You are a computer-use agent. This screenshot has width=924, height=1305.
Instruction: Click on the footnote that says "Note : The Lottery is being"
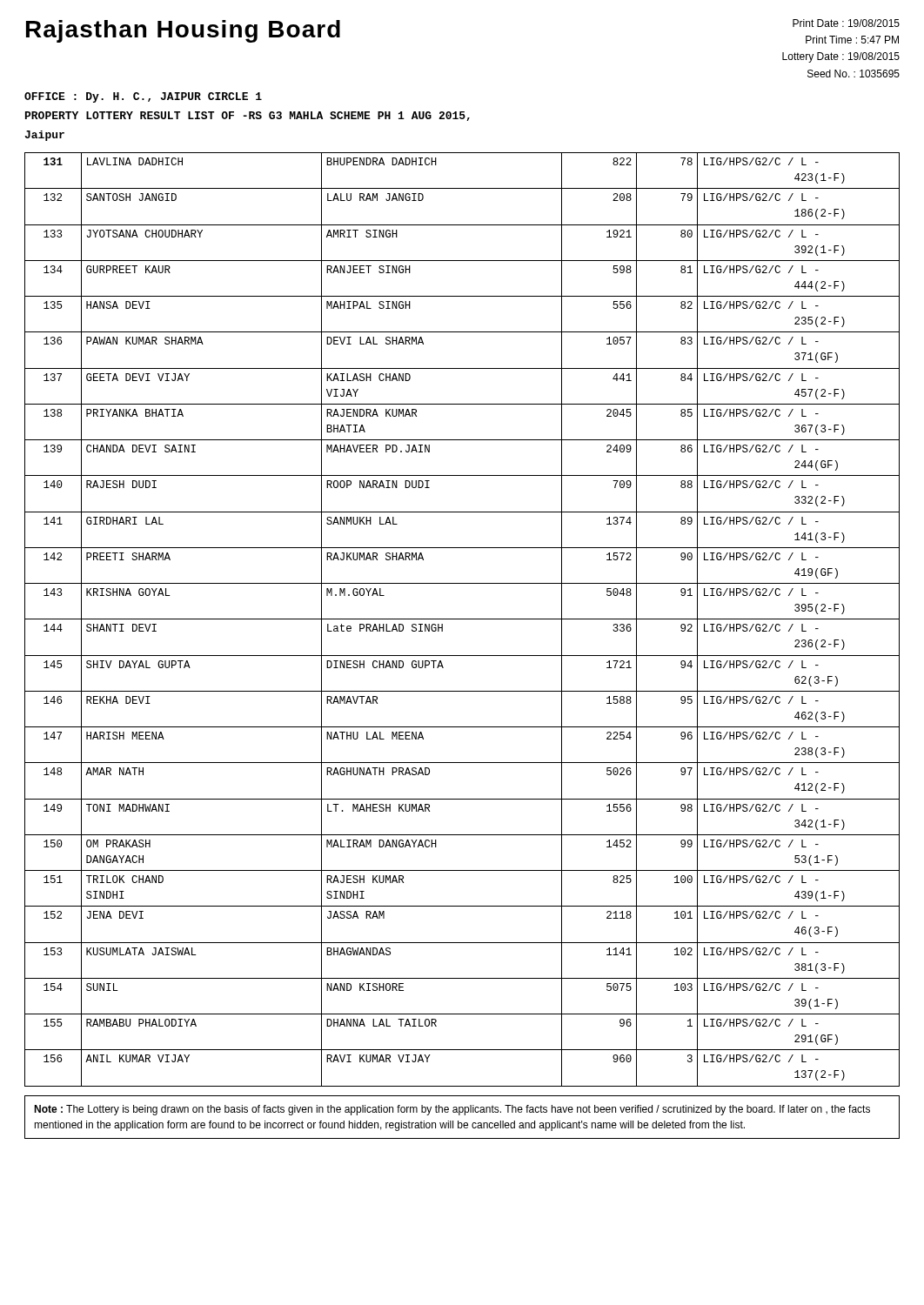pyautogui.click(x=452, y=1117)
